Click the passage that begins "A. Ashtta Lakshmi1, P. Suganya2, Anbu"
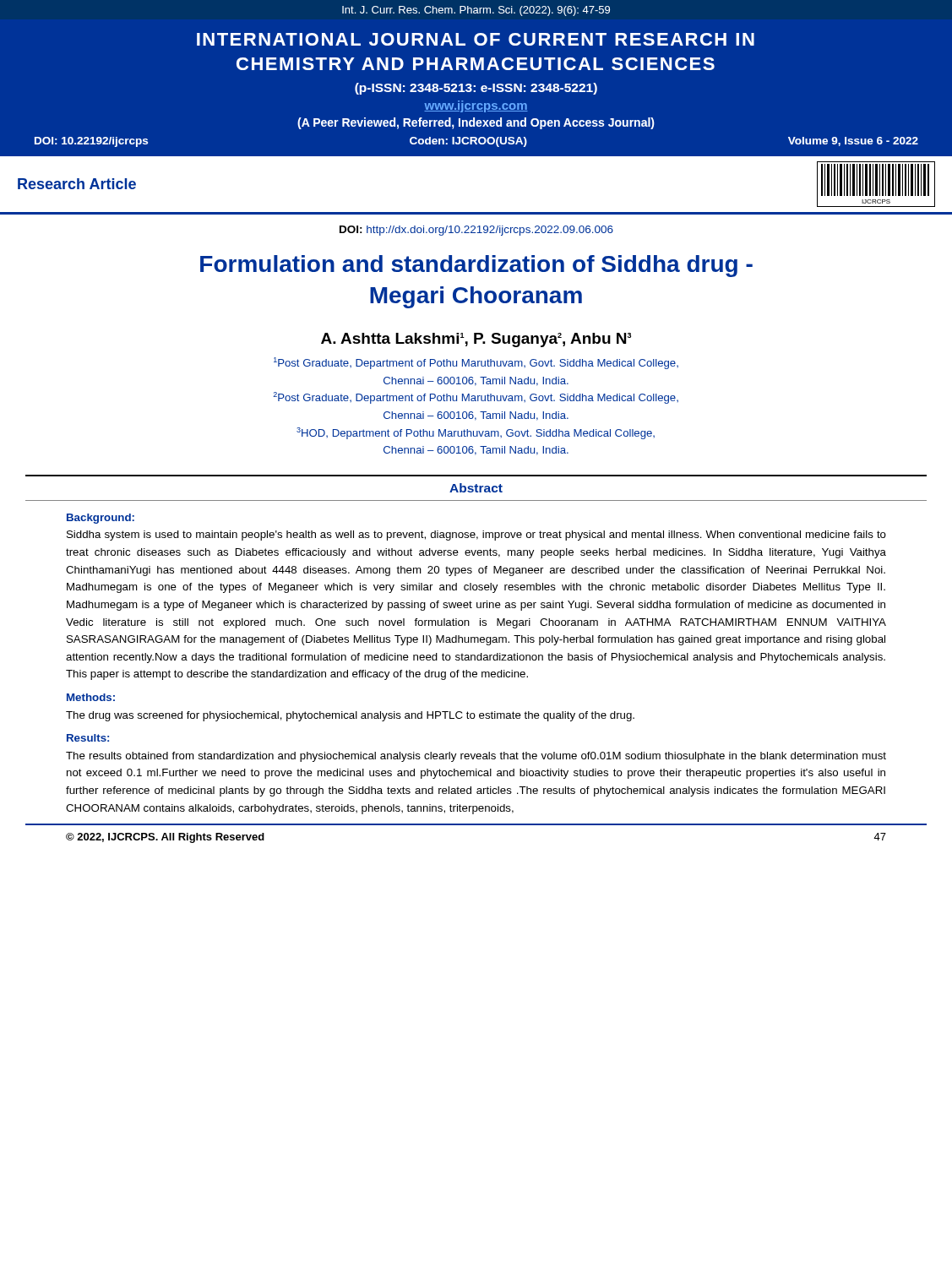 point(476,338)
